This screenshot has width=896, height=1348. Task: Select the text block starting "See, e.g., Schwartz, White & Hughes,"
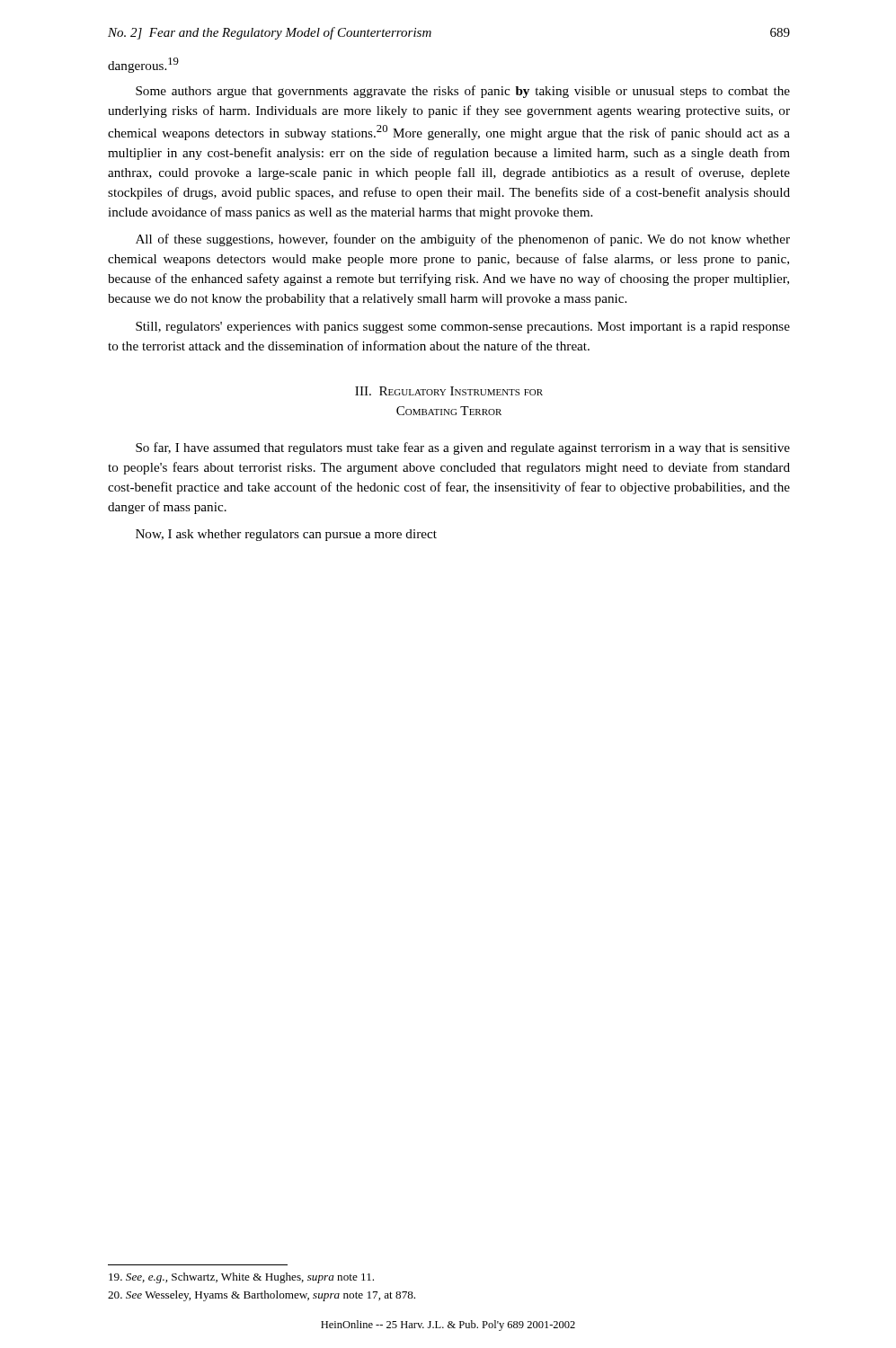pos(241,1276)
